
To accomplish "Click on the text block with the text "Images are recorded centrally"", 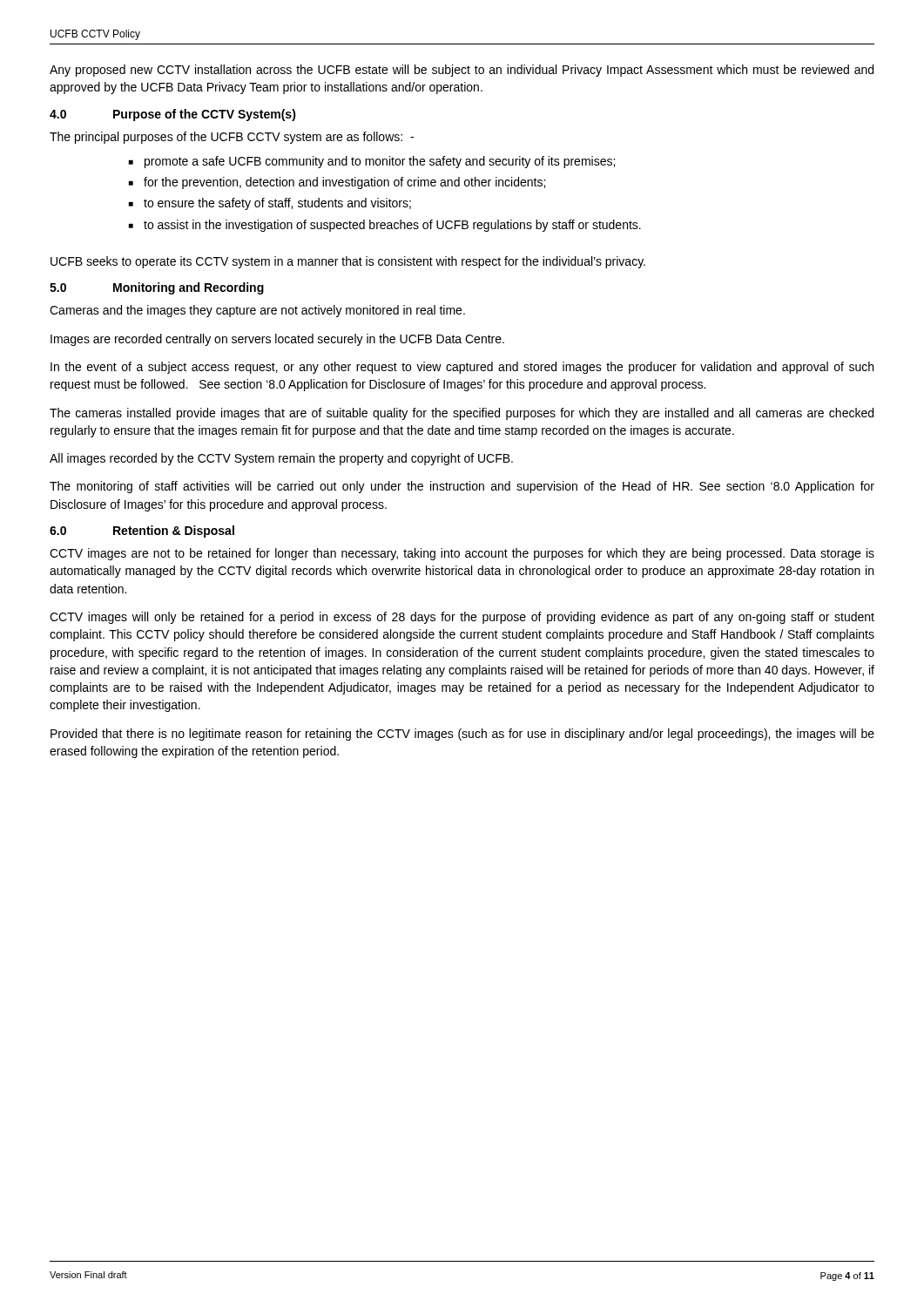I will point(277,339).
